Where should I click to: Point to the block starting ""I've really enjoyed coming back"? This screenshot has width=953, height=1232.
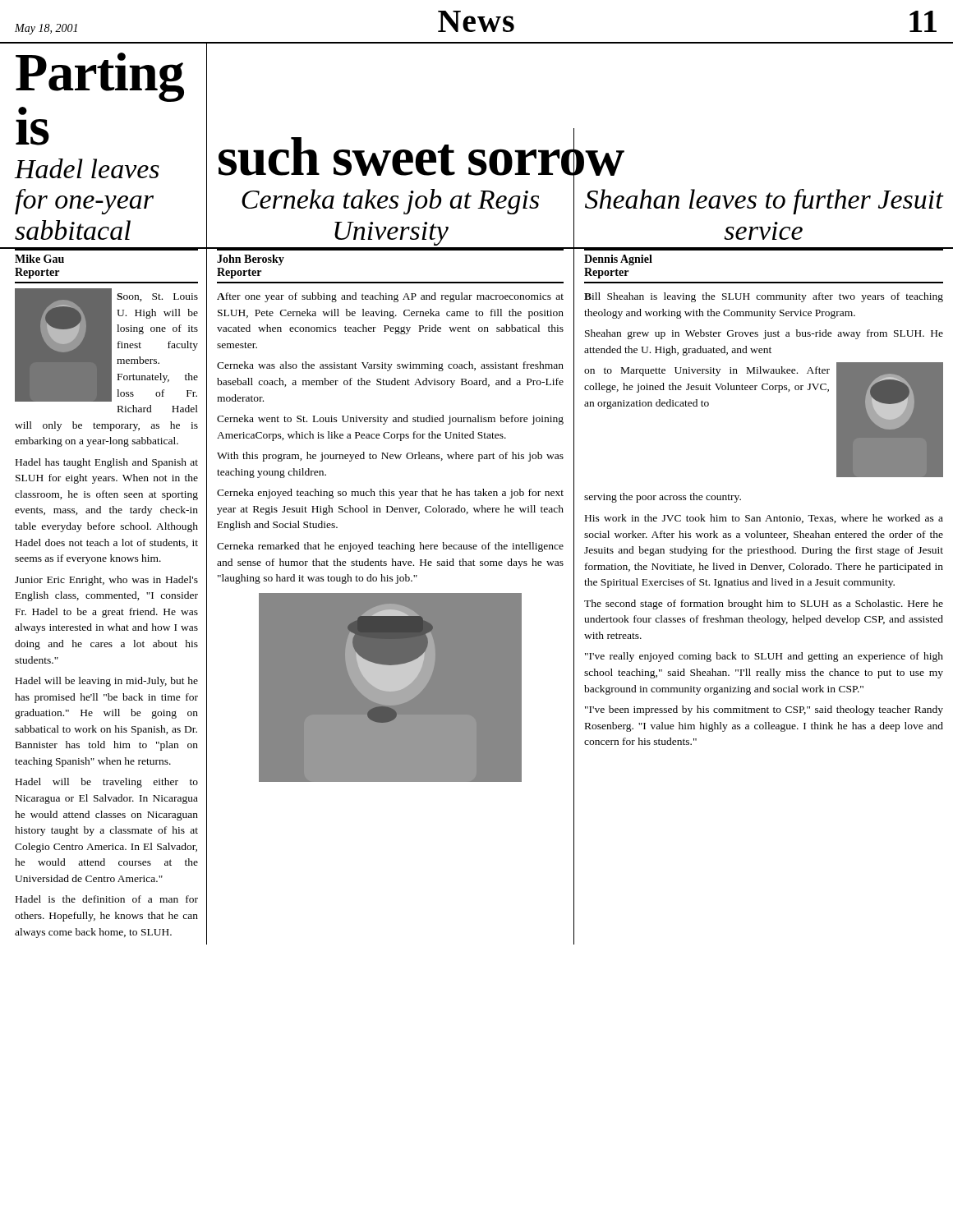(764, 672)
